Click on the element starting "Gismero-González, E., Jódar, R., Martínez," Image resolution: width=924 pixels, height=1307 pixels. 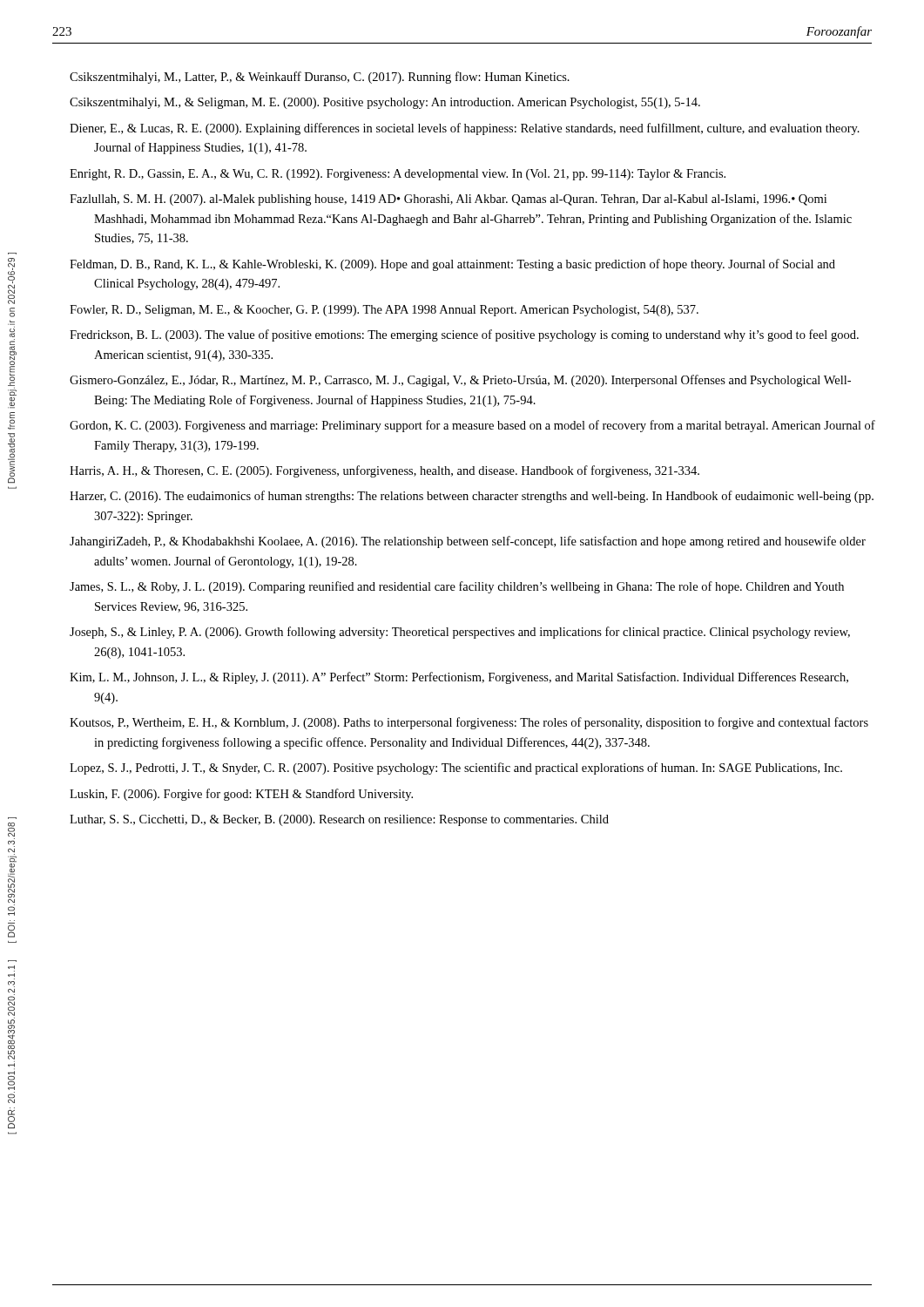pos(461,390)
